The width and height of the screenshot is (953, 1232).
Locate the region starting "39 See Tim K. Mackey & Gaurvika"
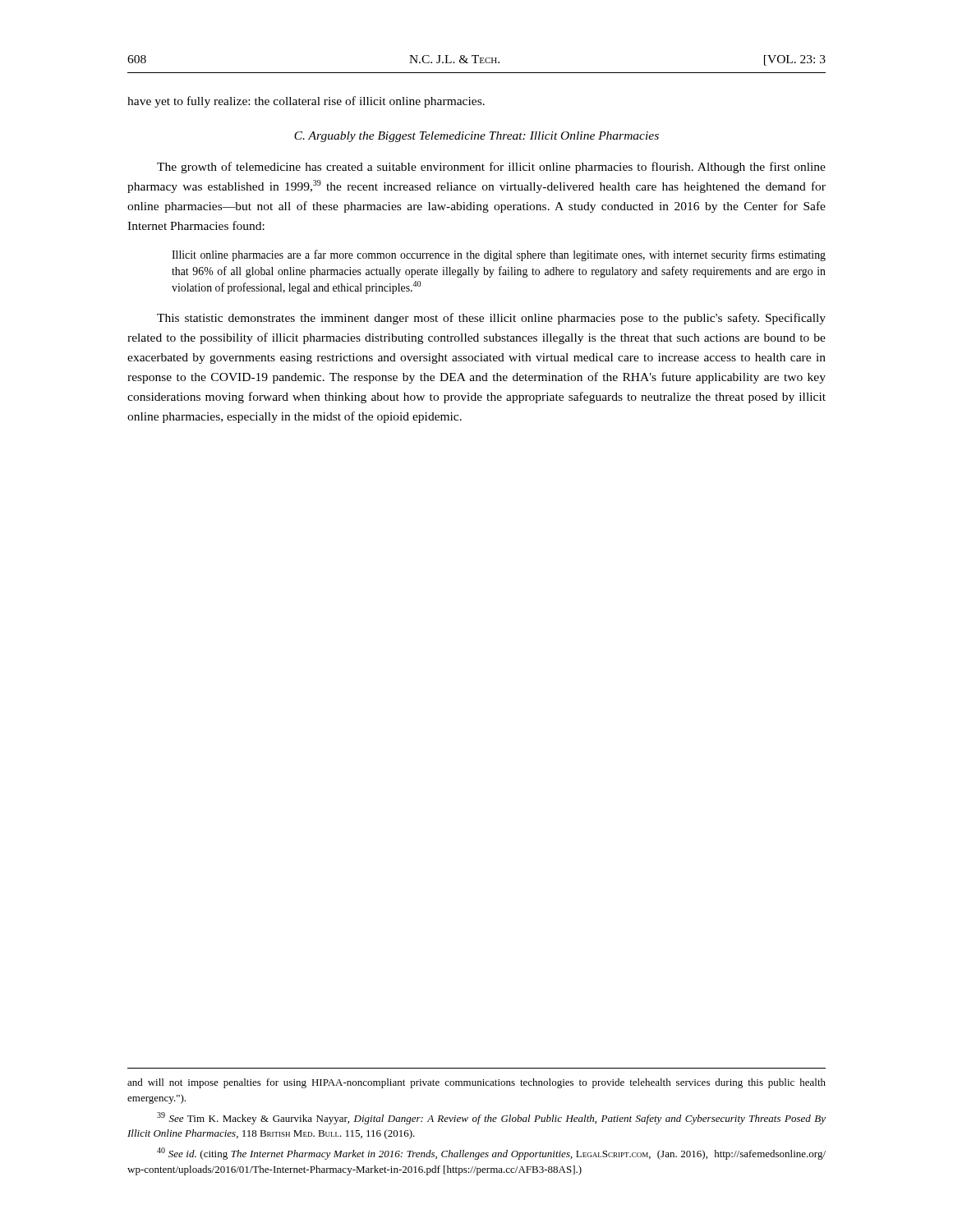[476, 1125]
